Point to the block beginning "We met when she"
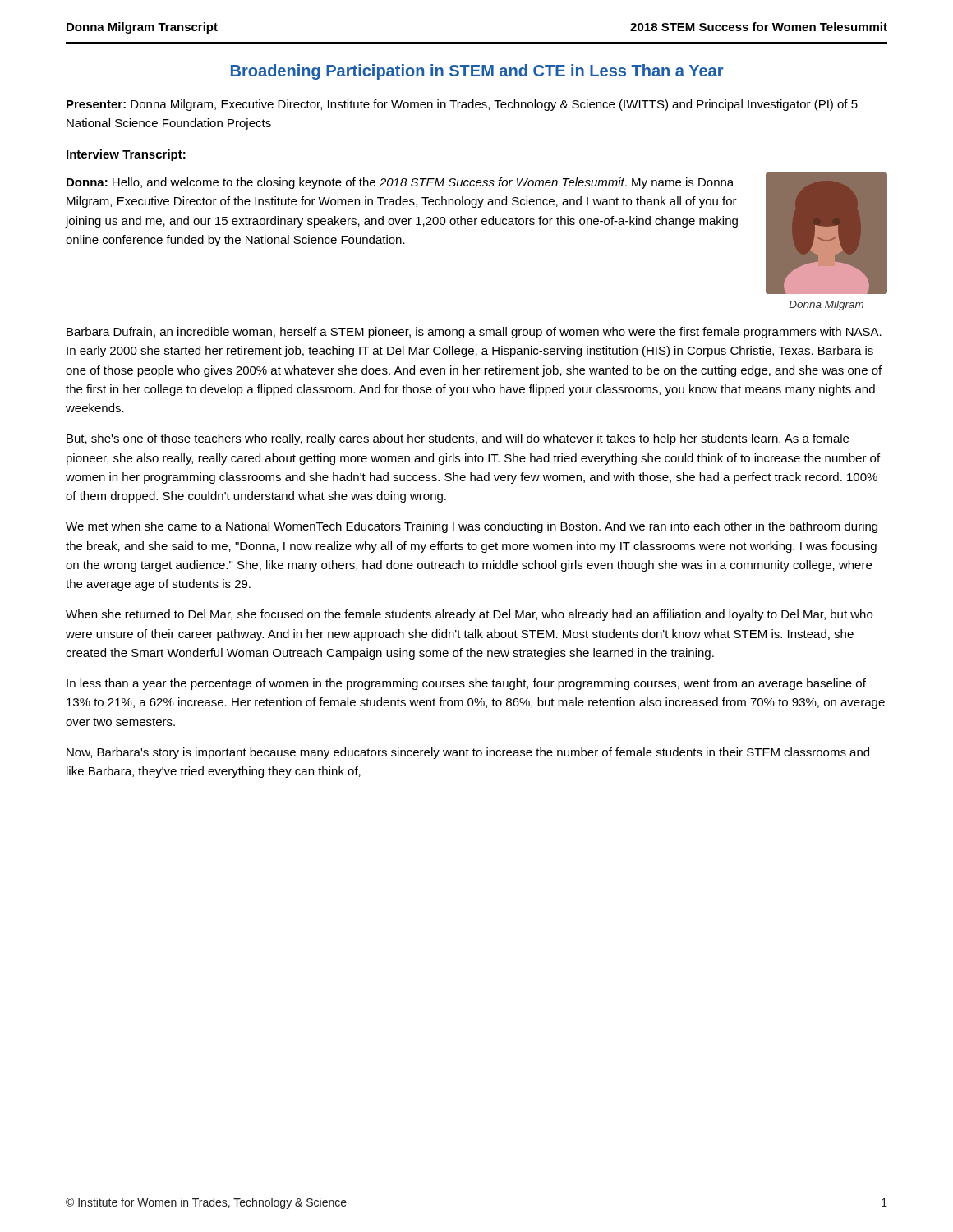This screenshot has width=953, height=1232. (x=472, y=555)
